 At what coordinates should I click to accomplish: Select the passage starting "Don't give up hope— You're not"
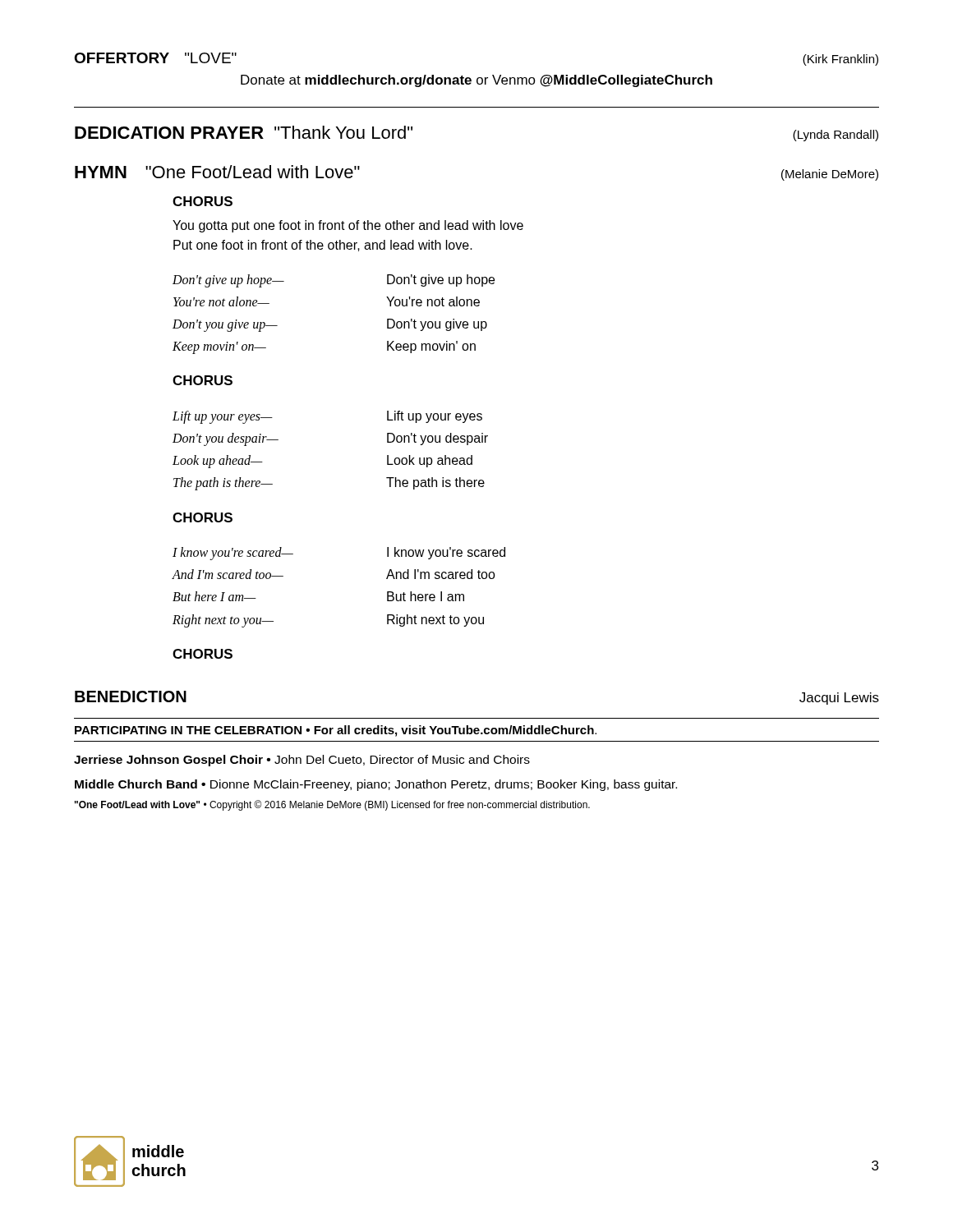[238, 280]
